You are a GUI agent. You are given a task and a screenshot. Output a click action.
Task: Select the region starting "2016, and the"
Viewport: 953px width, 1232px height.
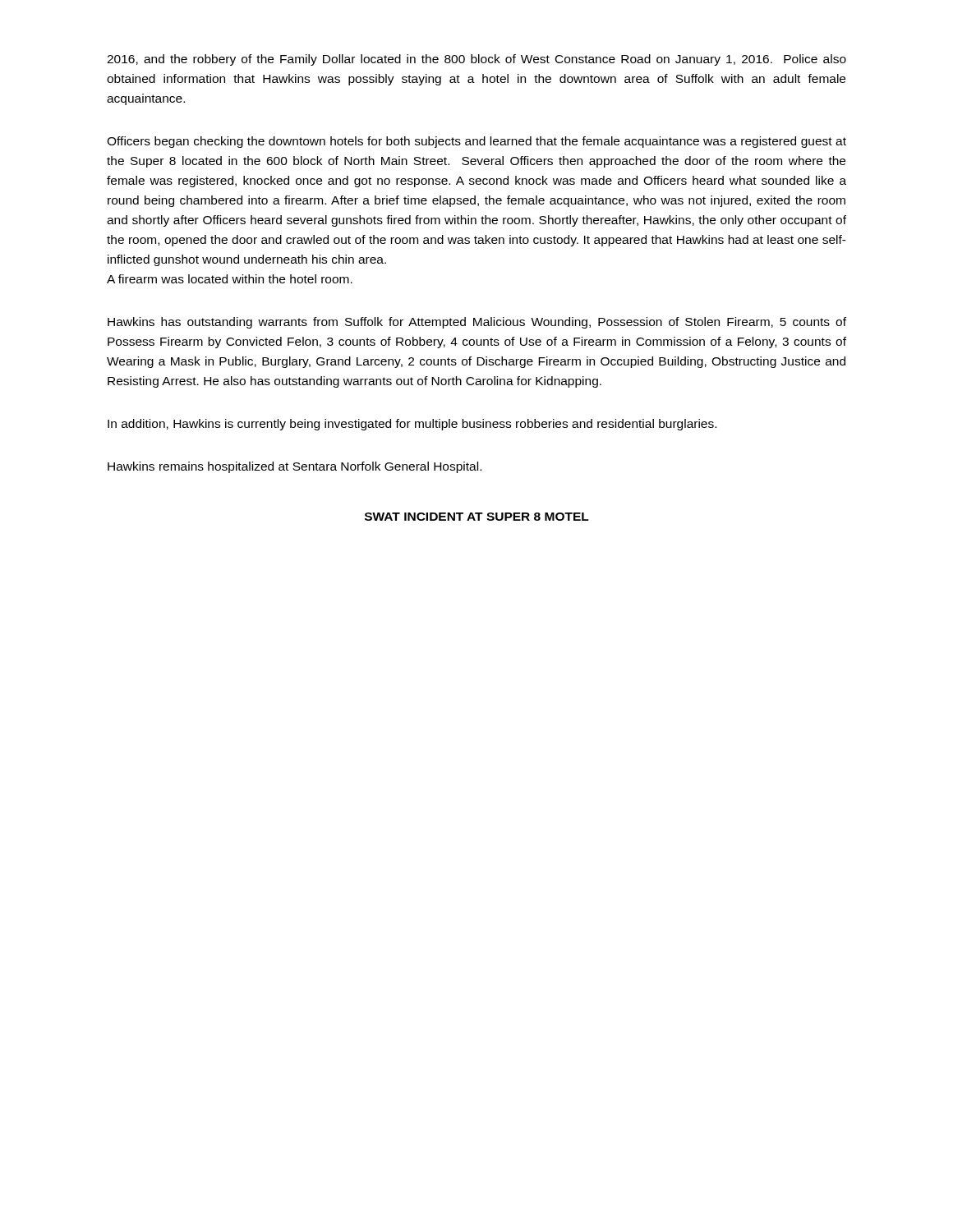pos(476,78)
